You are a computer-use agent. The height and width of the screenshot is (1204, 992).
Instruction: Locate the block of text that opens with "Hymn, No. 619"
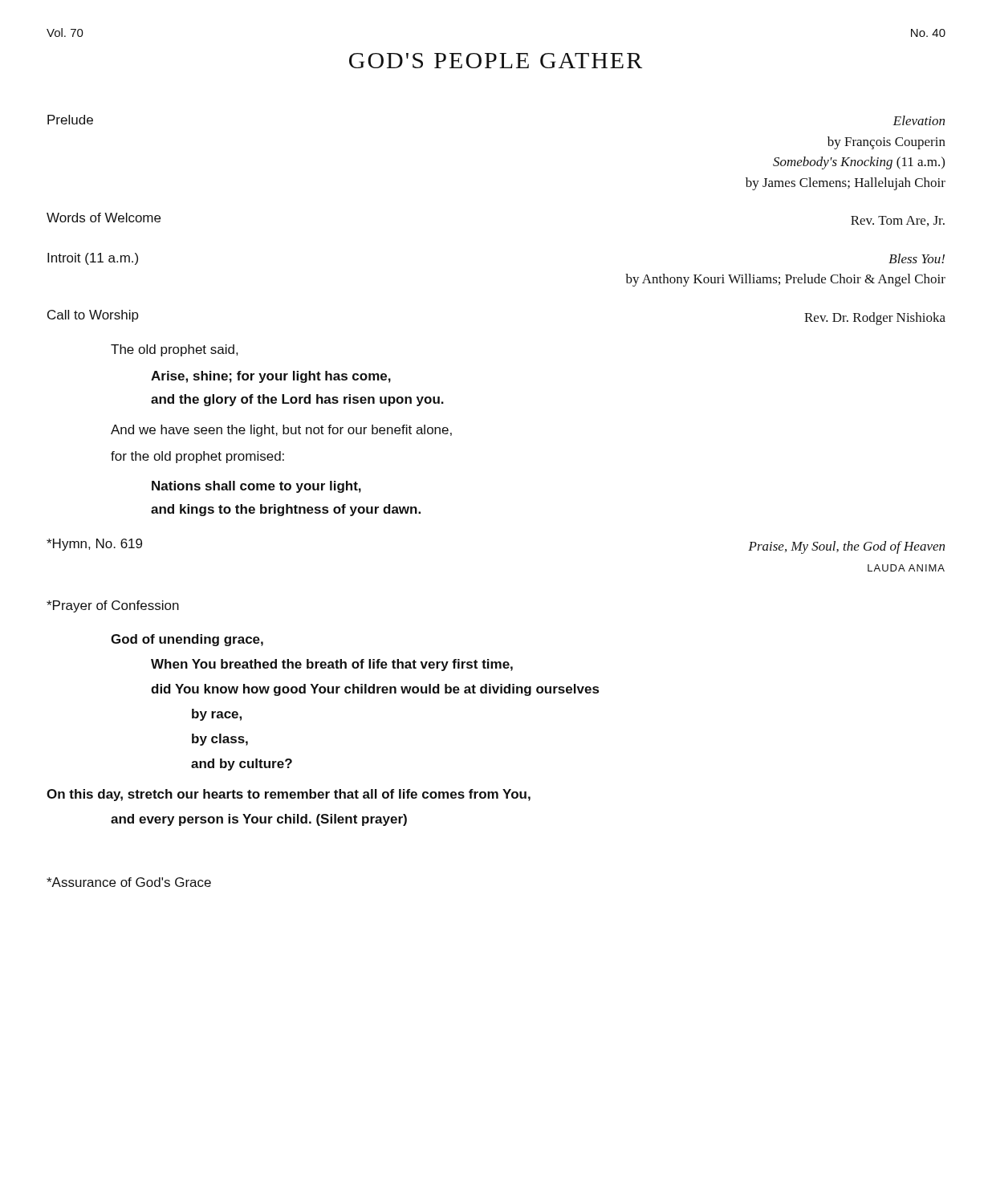[x=101, y=545]
